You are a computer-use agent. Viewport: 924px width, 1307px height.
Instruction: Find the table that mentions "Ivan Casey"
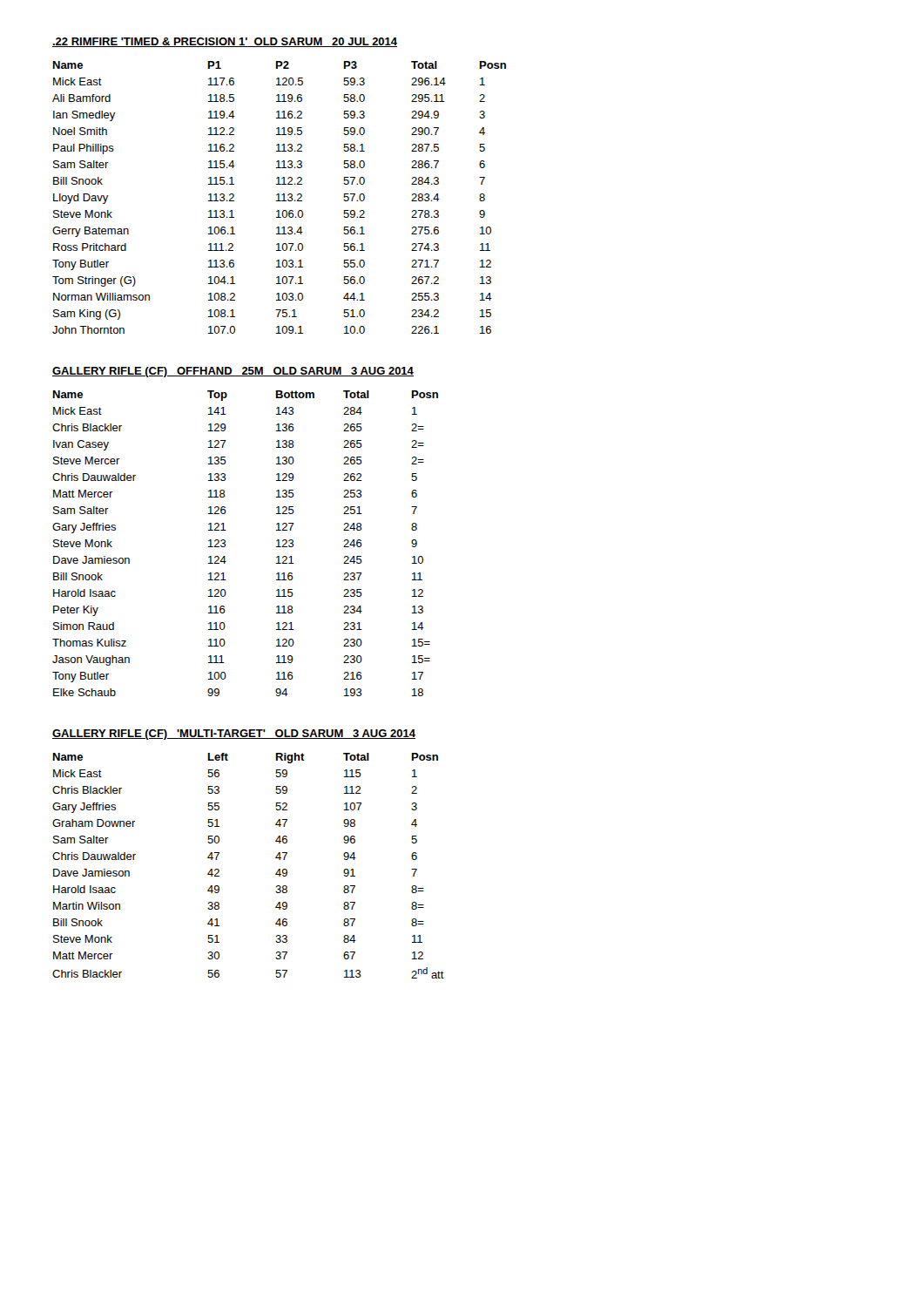pyautogui.click(x=462, y=543)
